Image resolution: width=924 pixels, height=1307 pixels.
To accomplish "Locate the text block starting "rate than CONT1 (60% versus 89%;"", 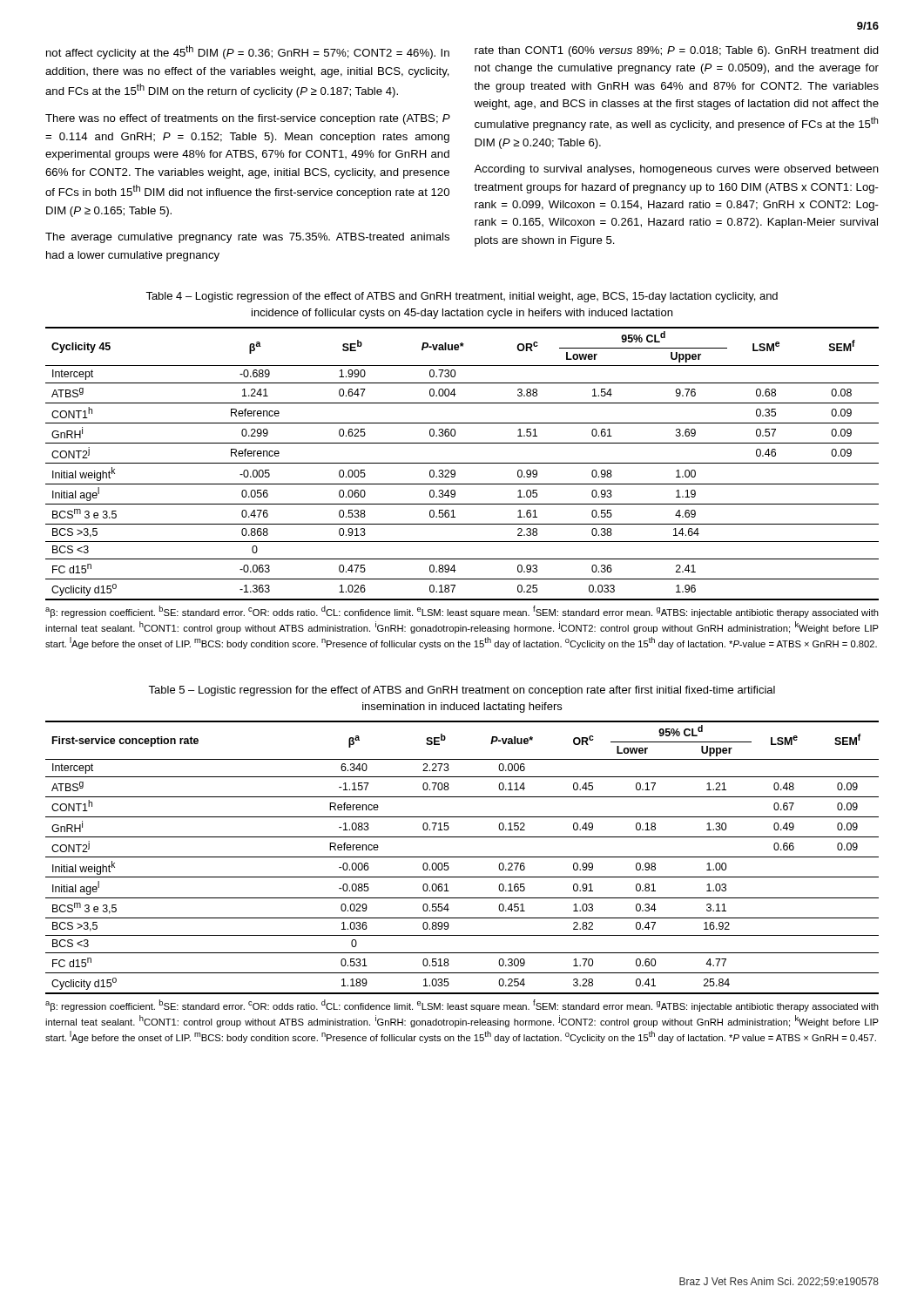I will (677, 51).
